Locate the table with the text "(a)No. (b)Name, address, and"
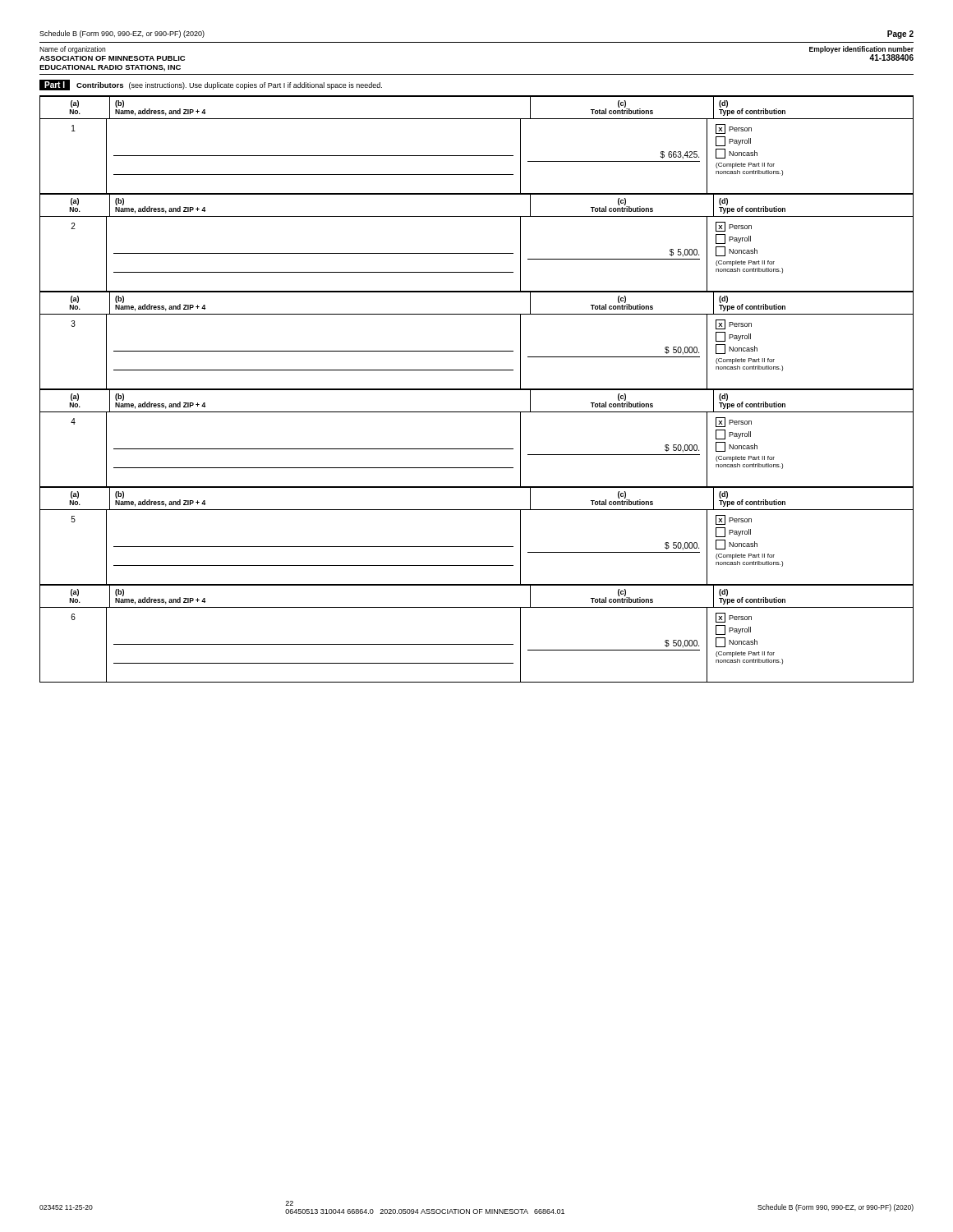Viewport: 953px width, 1232px height. (476, 389)
